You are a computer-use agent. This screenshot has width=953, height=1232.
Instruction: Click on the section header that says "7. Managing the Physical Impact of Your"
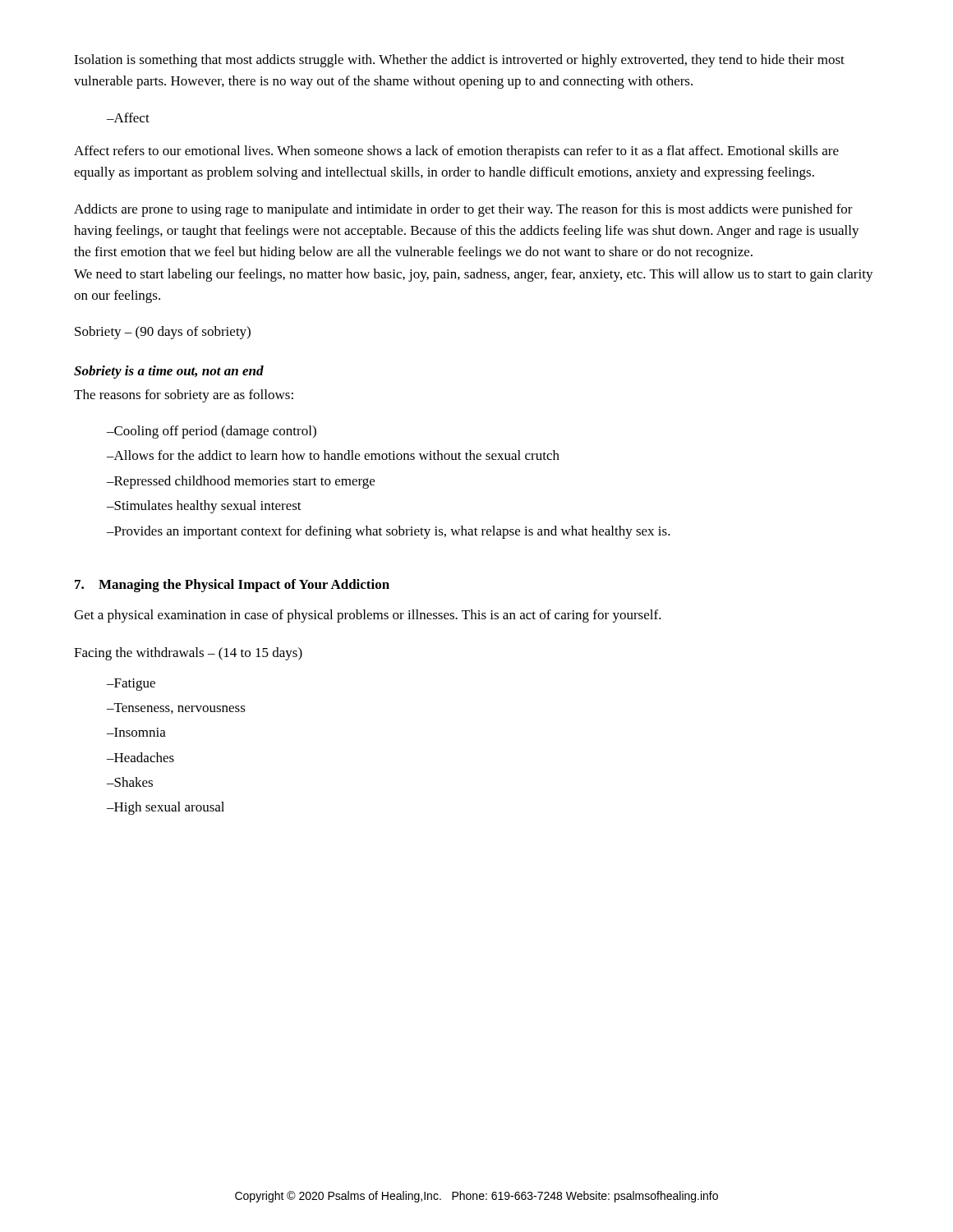tap(232, 585)
